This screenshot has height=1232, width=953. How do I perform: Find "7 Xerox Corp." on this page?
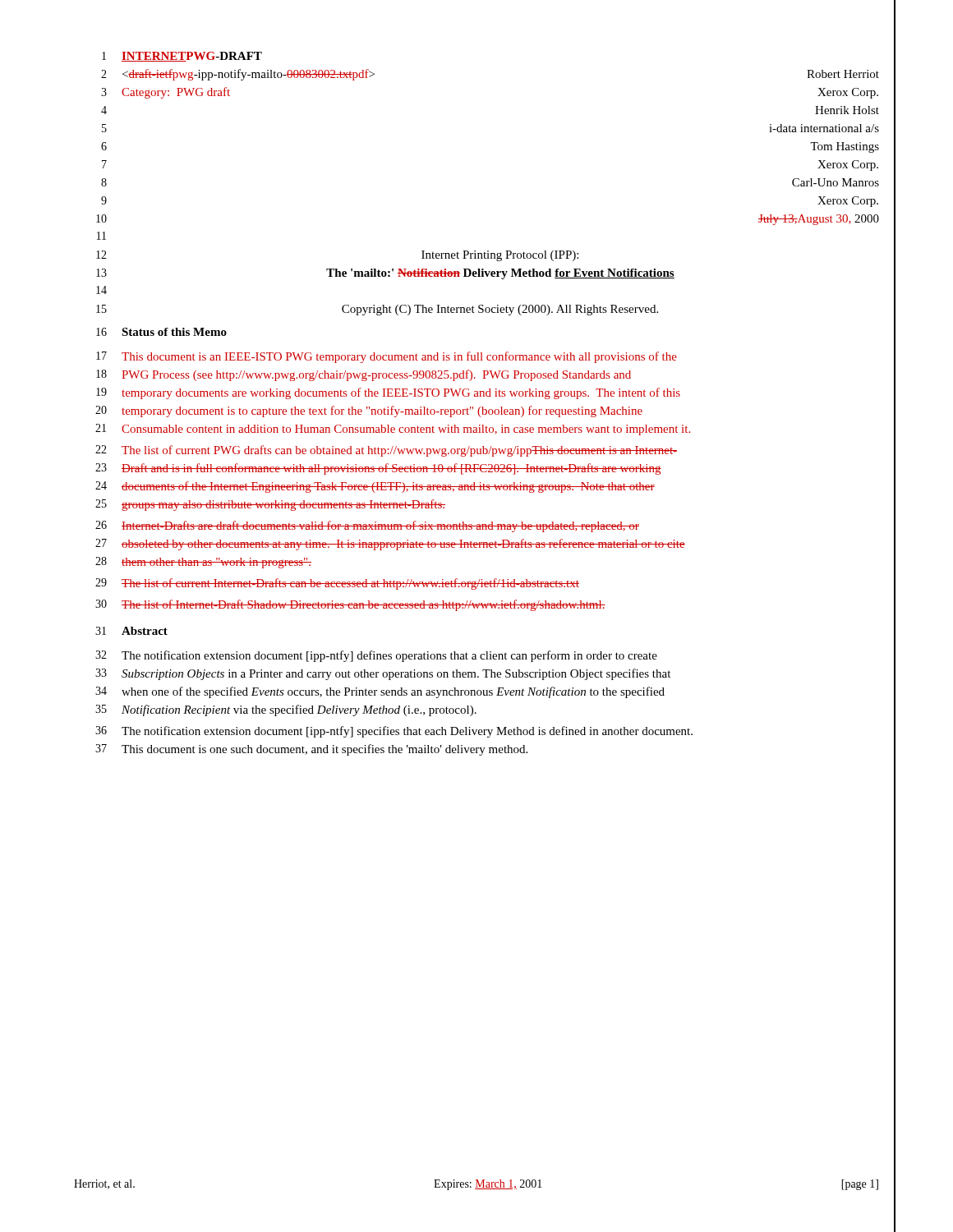(x=104, y=165)
